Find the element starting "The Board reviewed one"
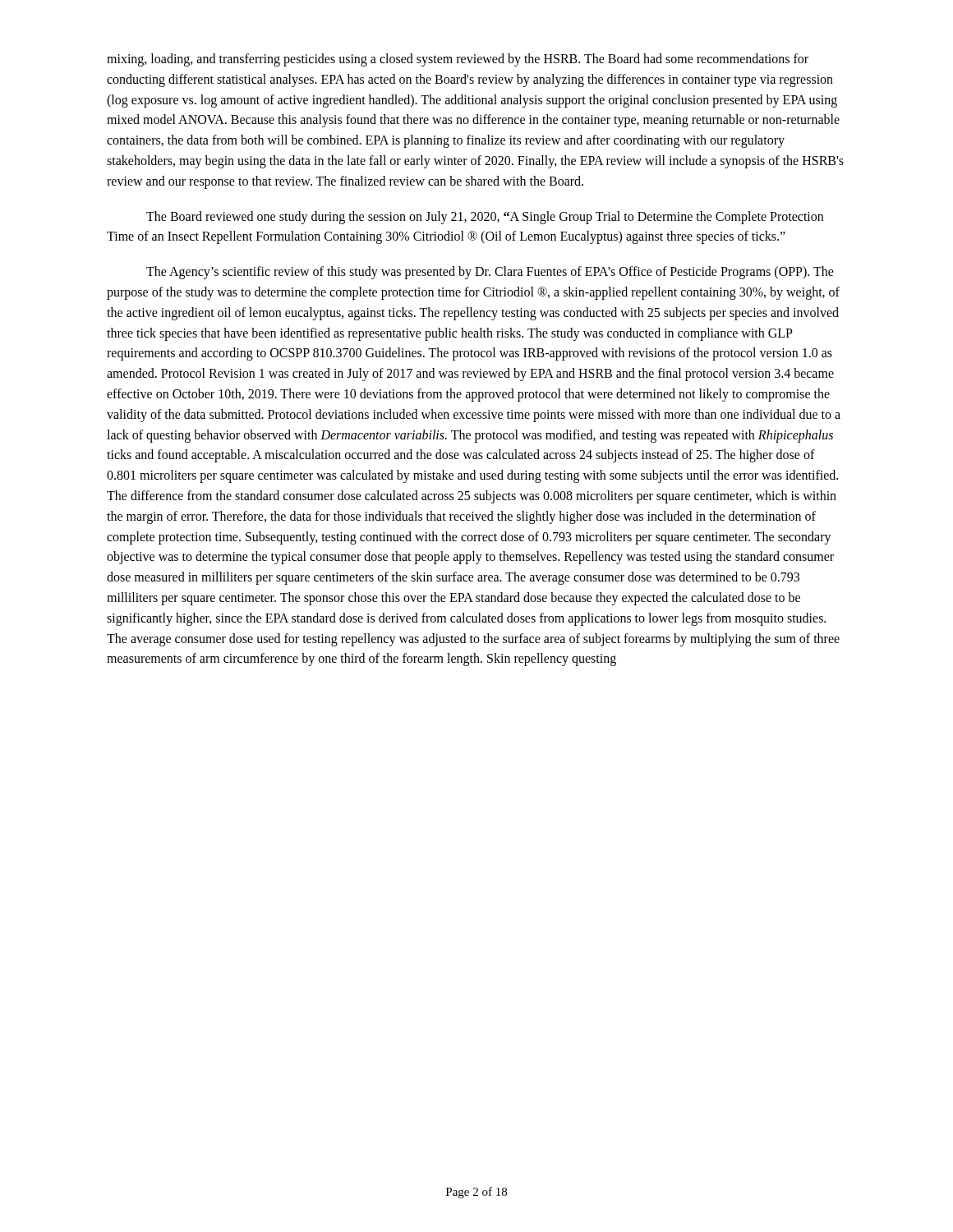The image size is (953, 1232). [465, 226]
